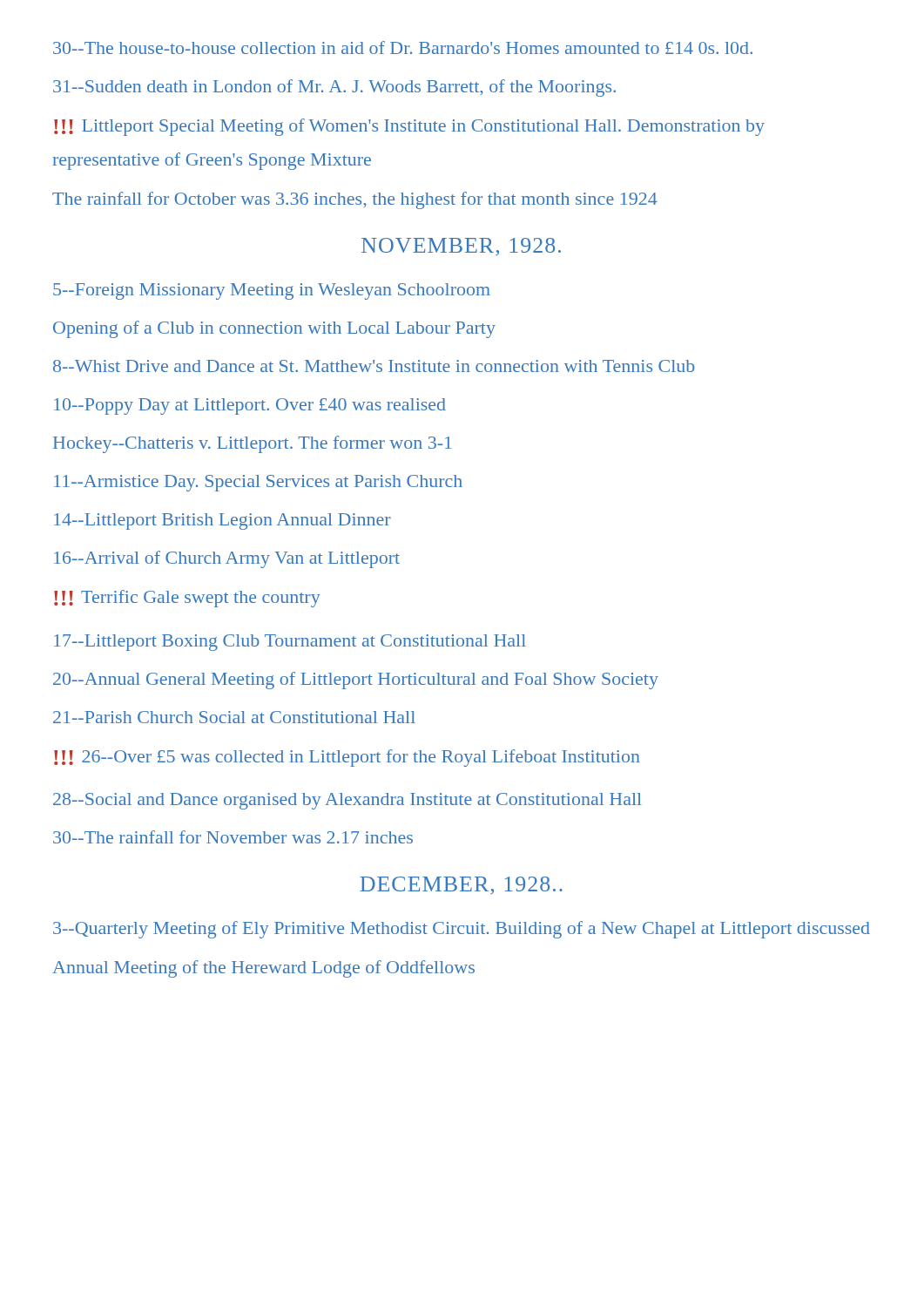Point to the block beginning "!!! Terrific Gale swept"
Image resolution: width=924 pixels, height=1307 pixels.
186,599
